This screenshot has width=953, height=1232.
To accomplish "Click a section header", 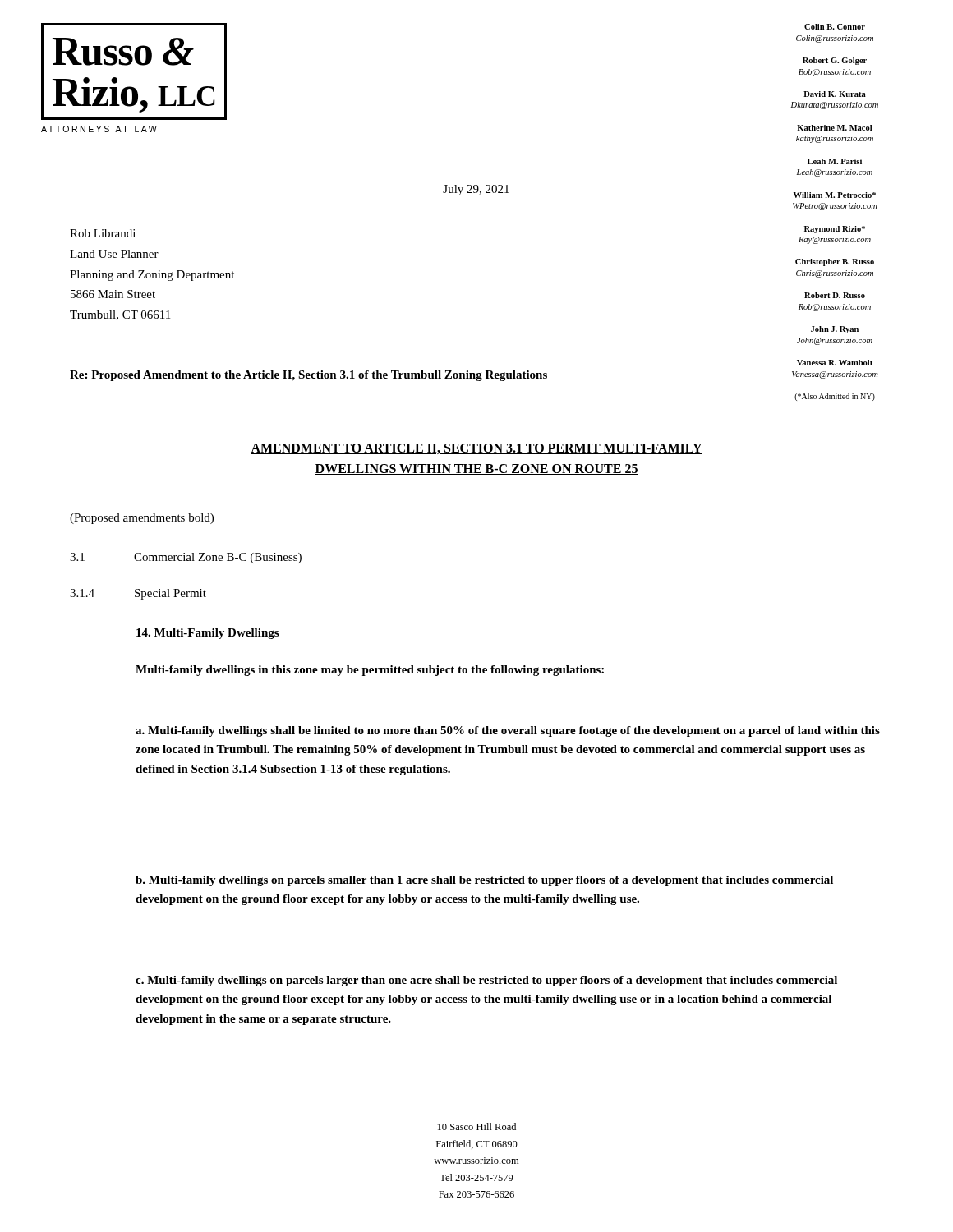I will [476, 458].
